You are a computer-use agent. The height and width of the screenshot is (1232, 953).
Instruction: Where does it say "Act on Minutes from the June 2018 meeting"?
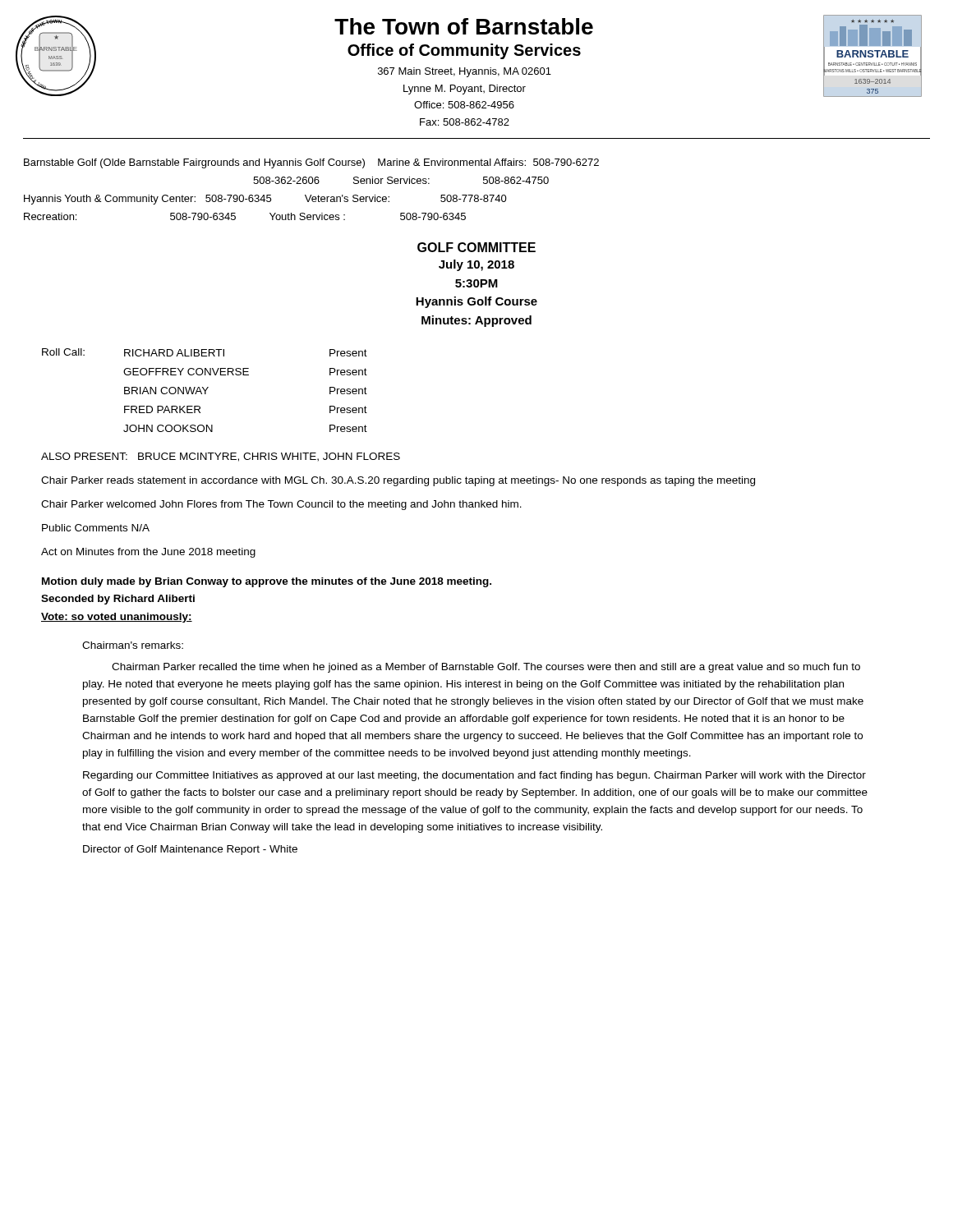pyautogui.click(x=148, y=553)
